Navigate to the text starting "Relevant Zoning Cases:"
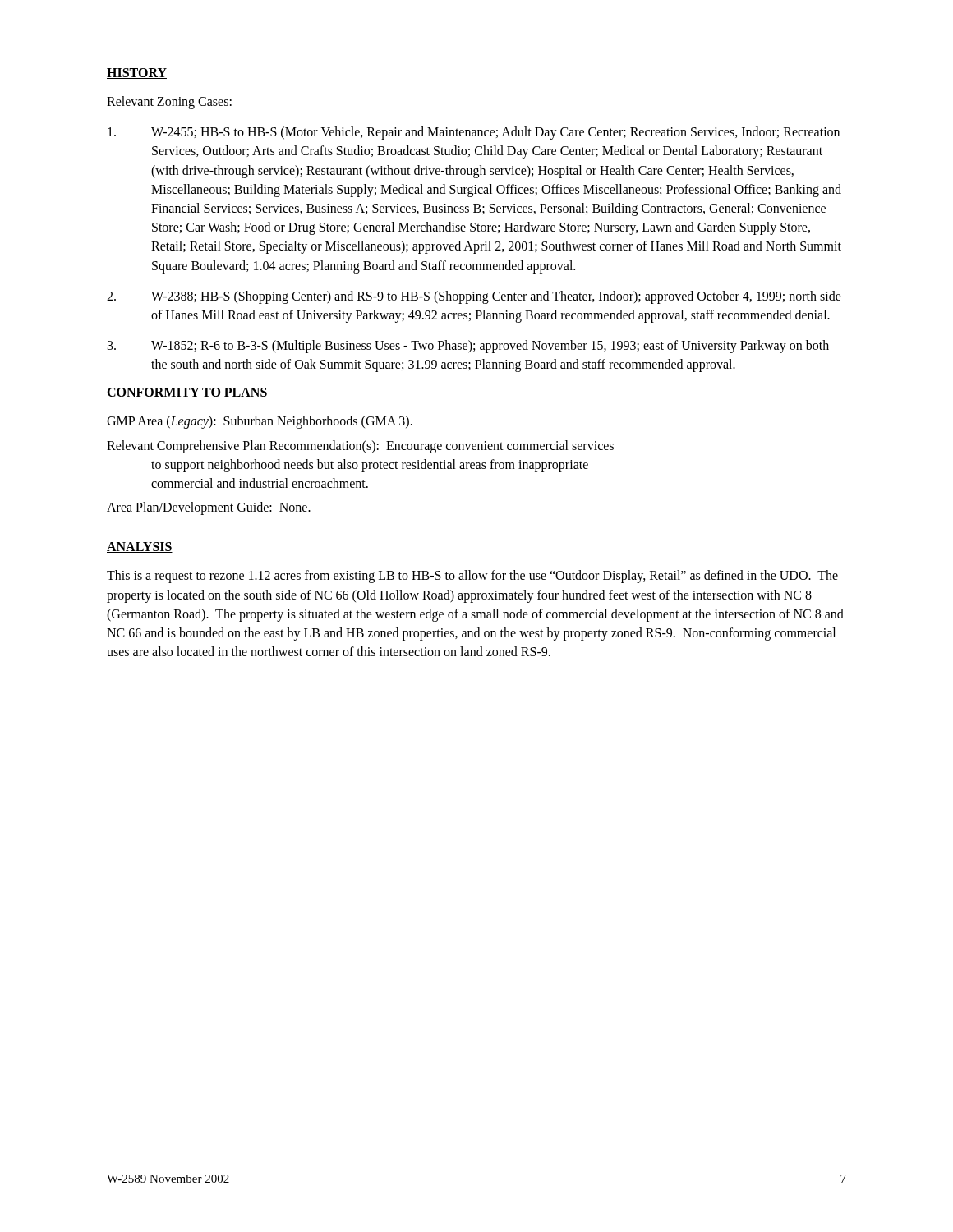 (x=170, y=101)
